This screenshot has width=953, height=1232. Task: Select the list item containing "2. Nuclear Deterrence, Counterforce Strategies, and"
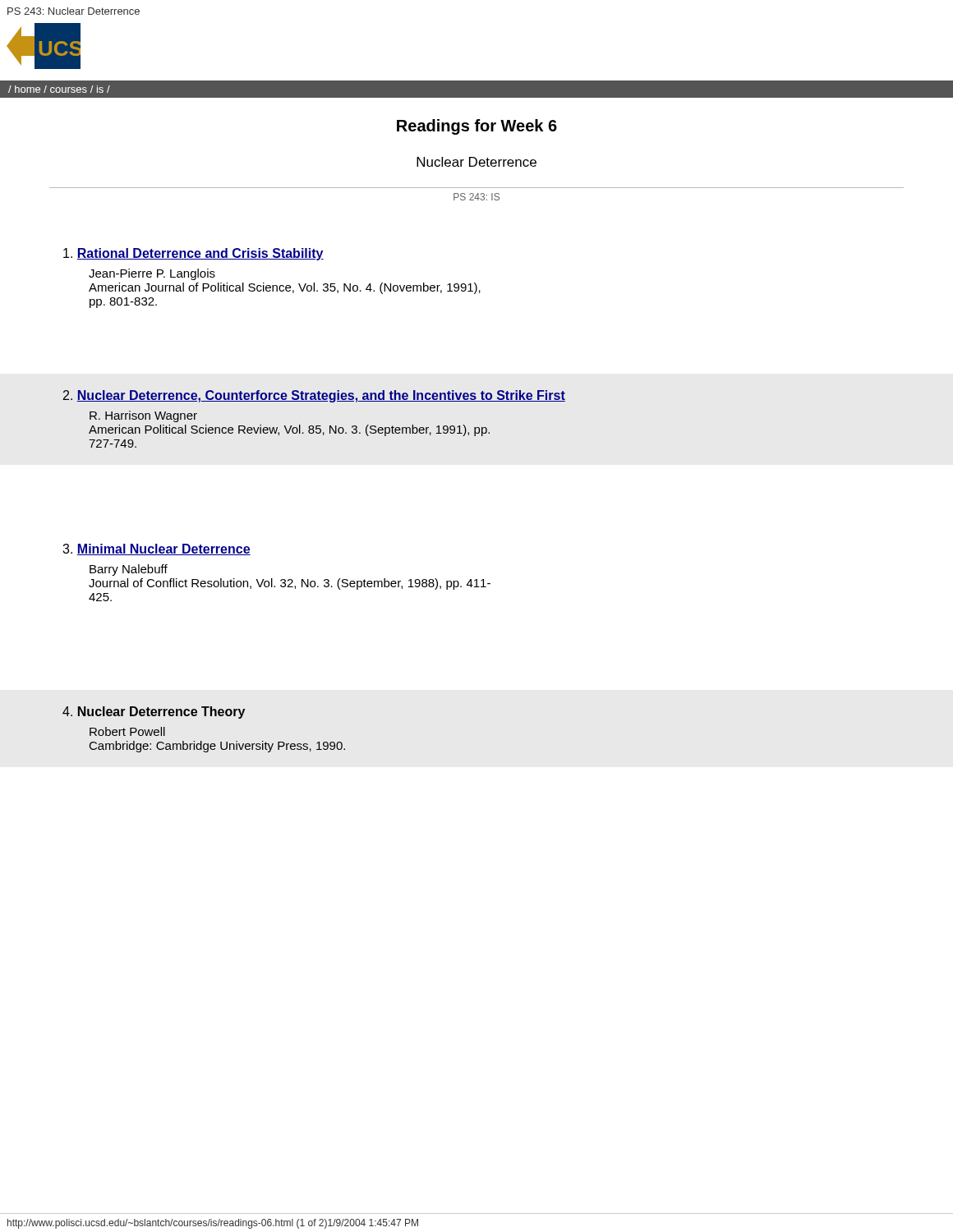click(476, 419)
